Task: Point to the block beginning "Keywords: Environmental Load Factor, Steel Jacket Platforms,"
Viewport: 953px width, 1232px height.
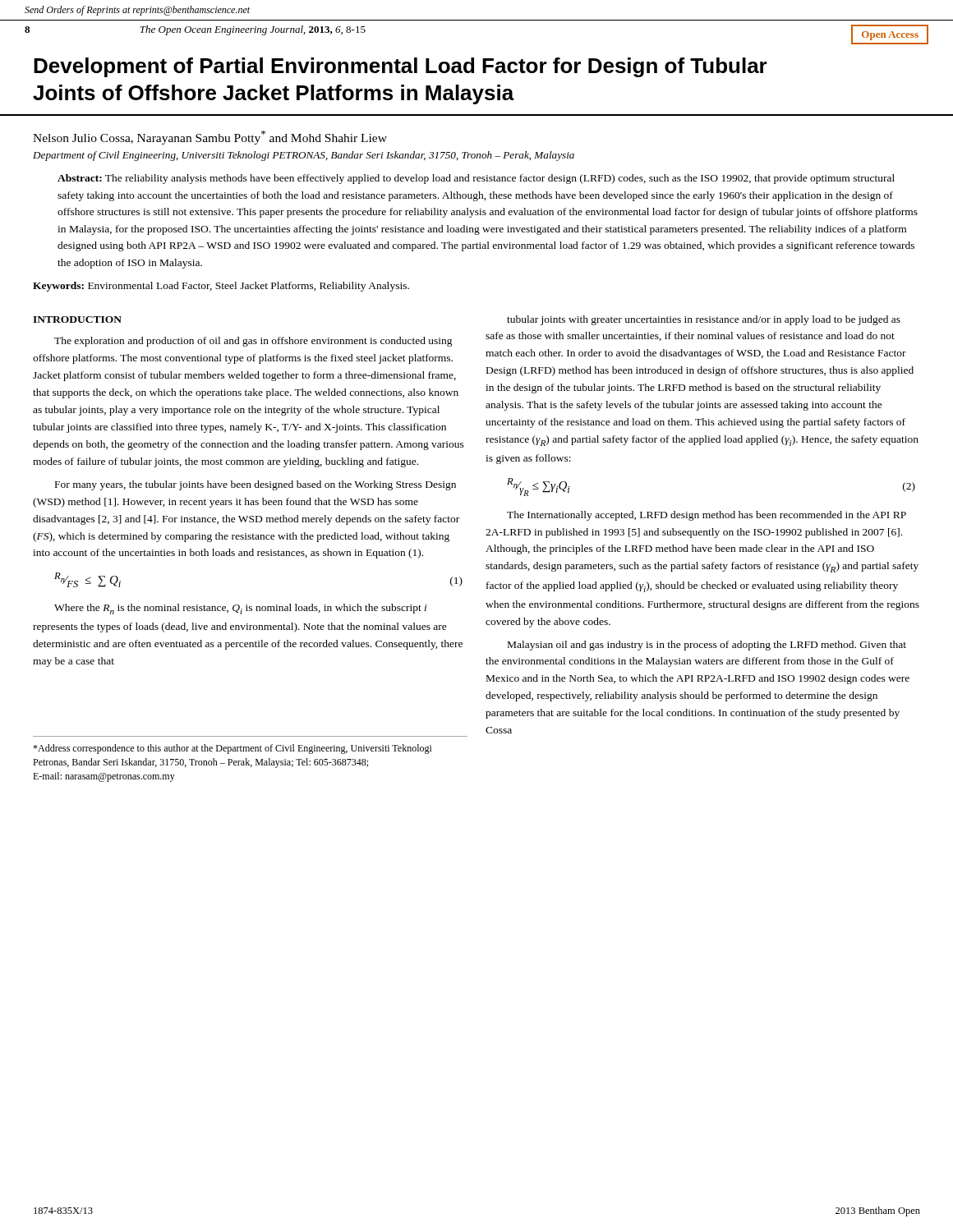Action: pyautogui.click(x=221, y=286)
